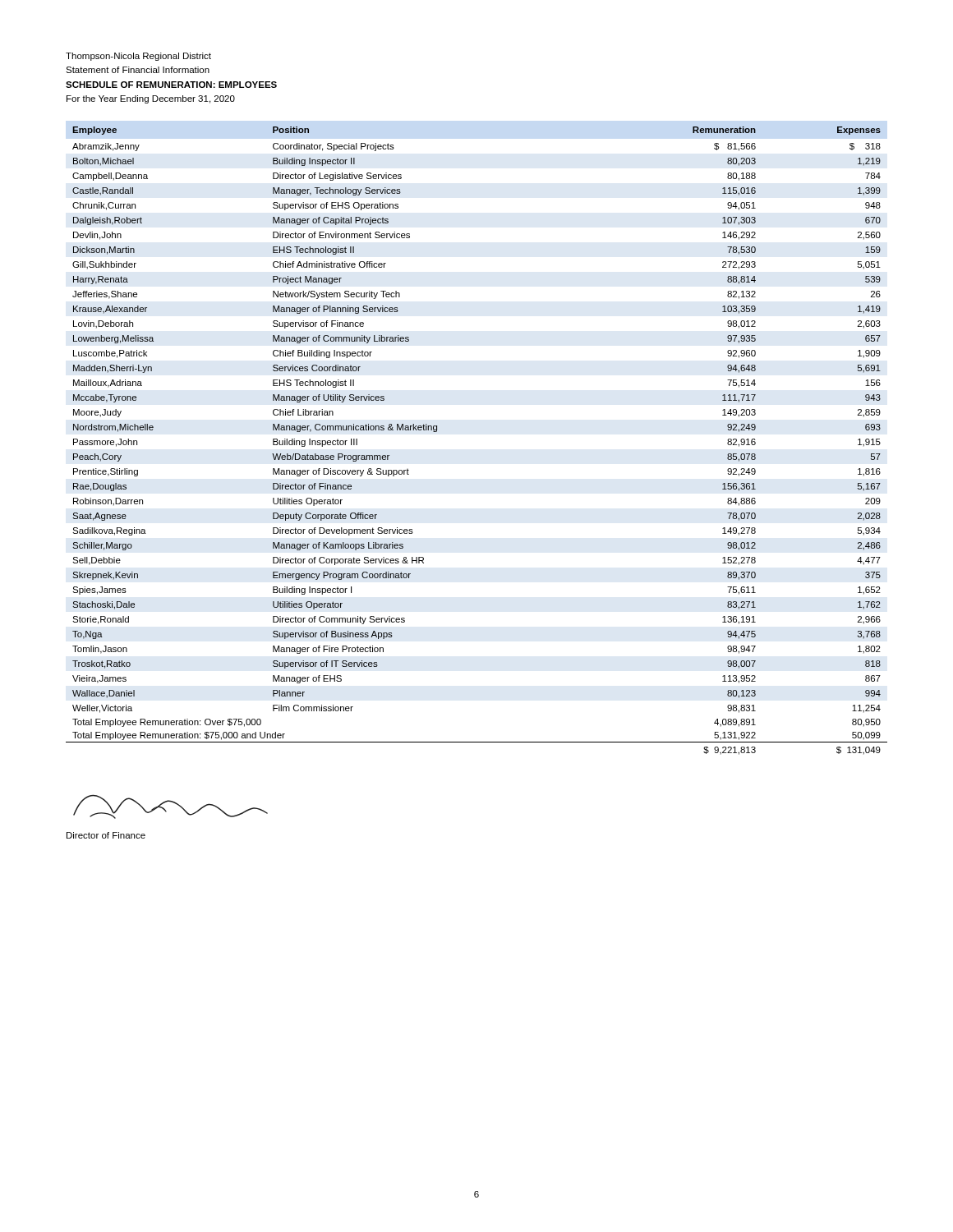Find the table that mentions "Web/Database Programmer"
Viewport: 953px width, 1232px height.
tap(476, 439)
